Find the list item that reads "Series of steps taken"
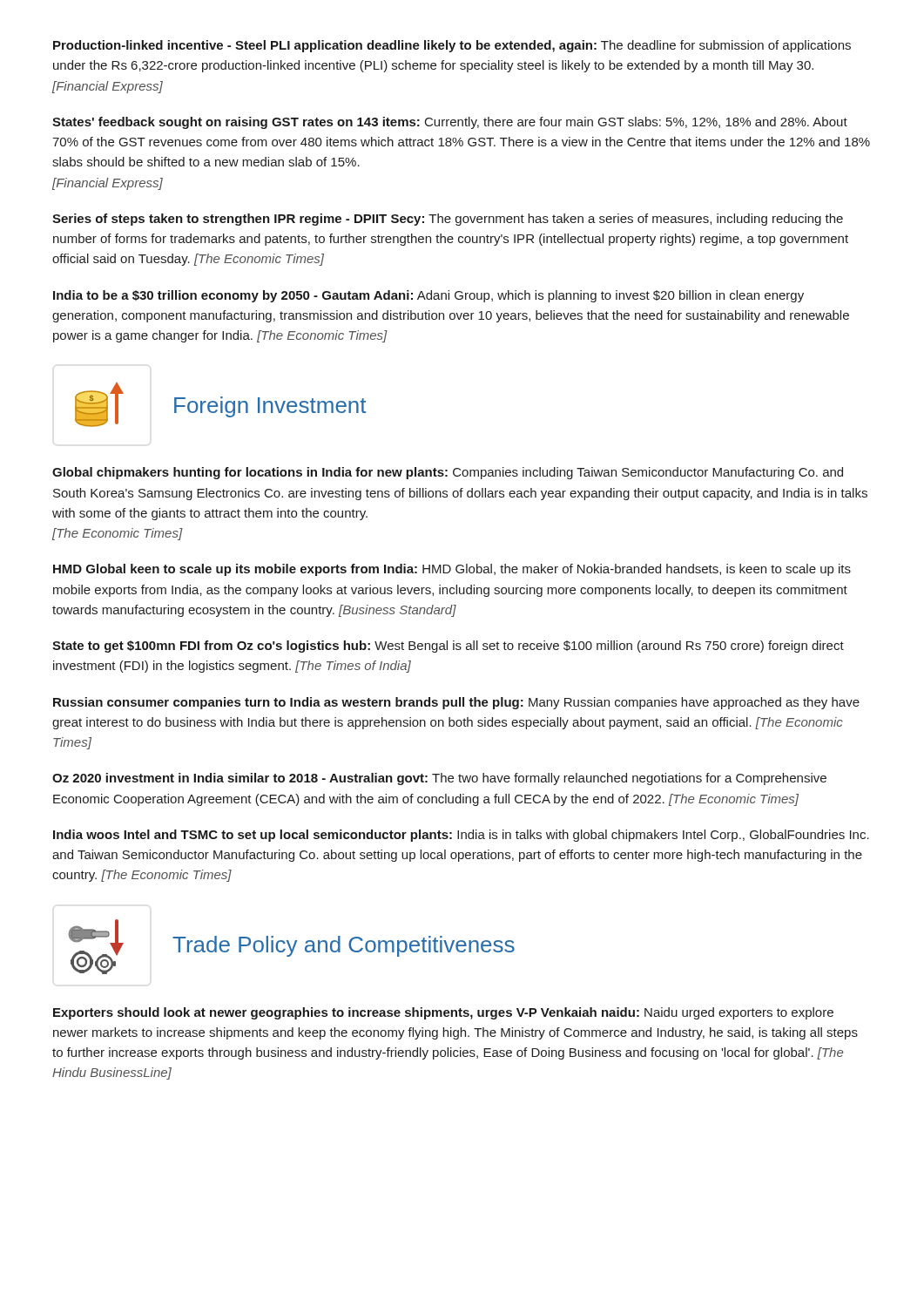924x1307 pixels. (x=450, y=238)
